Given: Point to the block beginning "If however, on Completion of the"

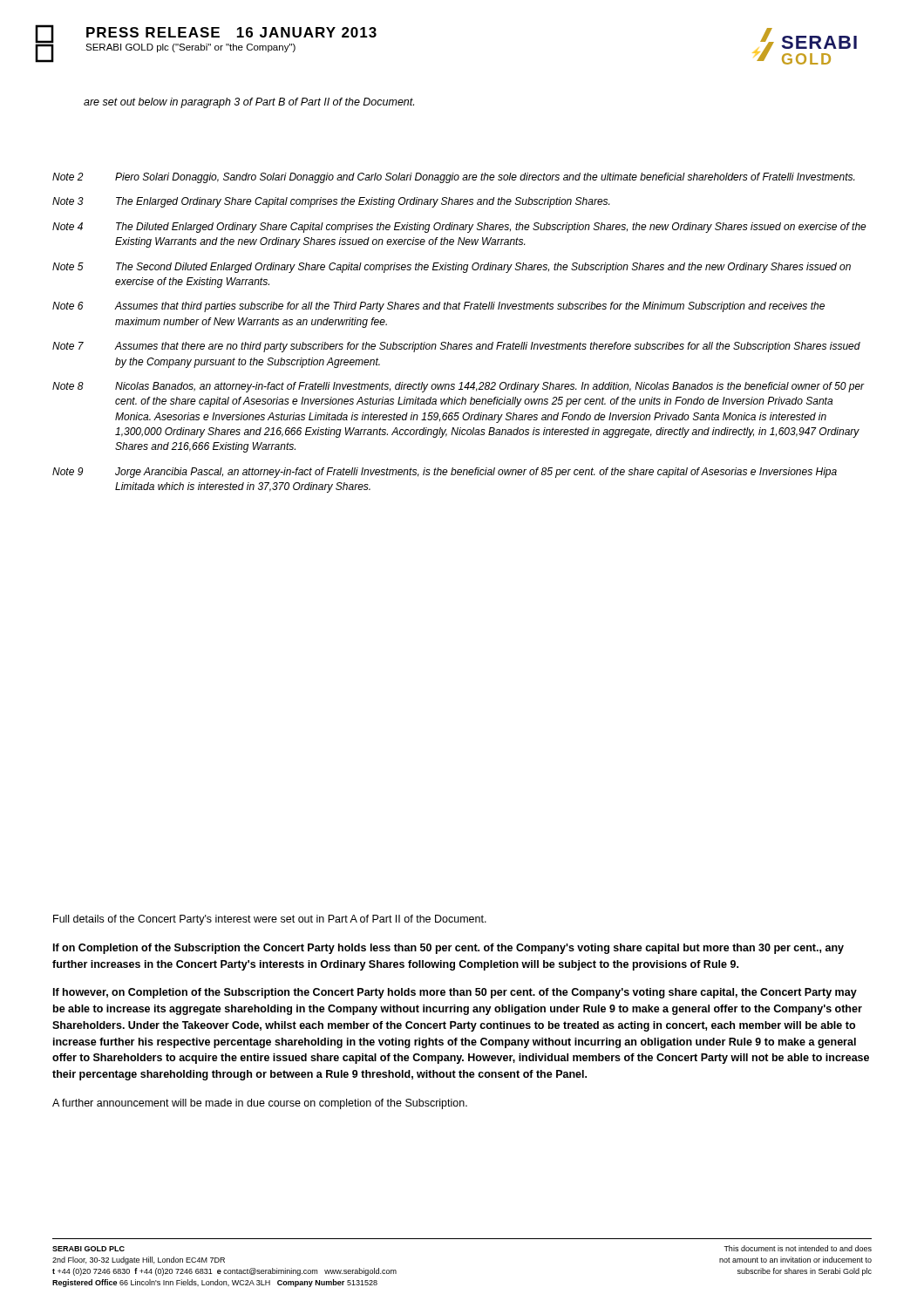Looking at the screenshot, I should click(x=461, y=1033).
